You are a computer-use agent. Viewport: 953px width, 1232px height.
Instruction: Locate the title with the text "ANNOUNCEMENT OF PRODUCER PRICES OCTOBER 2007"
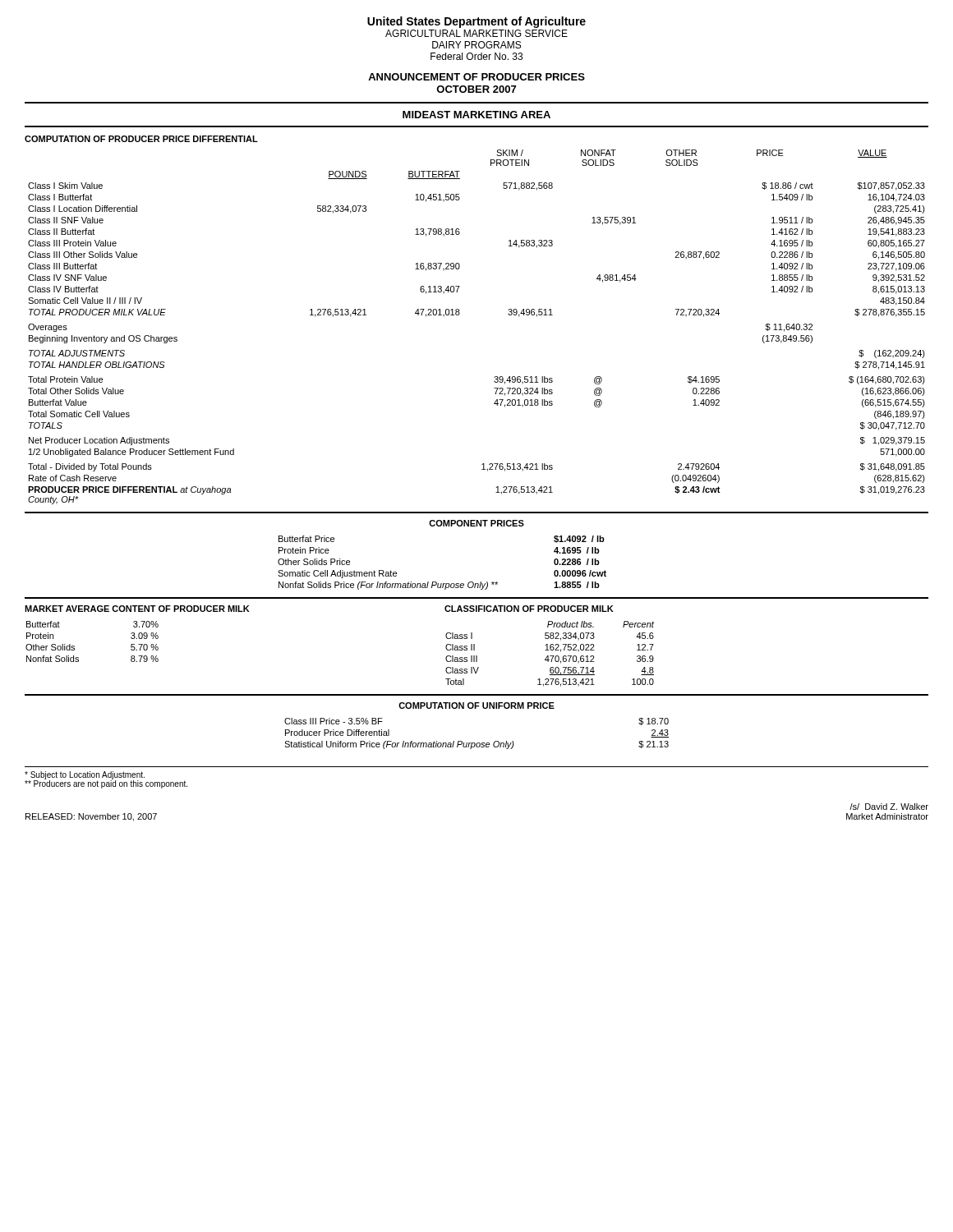click(476, 83)
